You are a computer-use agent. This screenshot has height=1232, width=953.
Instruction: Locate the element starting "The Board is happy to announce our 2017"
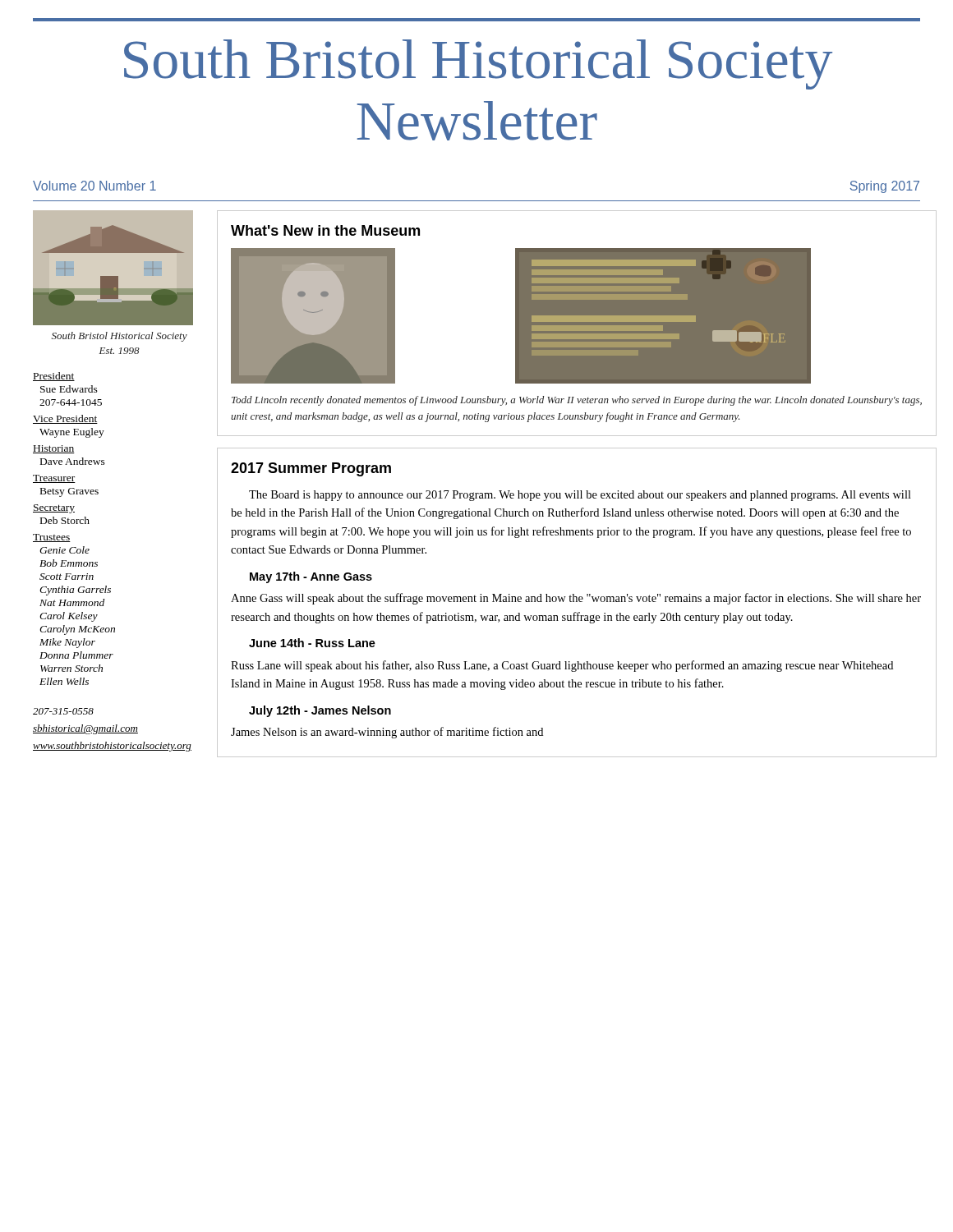[577, 522]
